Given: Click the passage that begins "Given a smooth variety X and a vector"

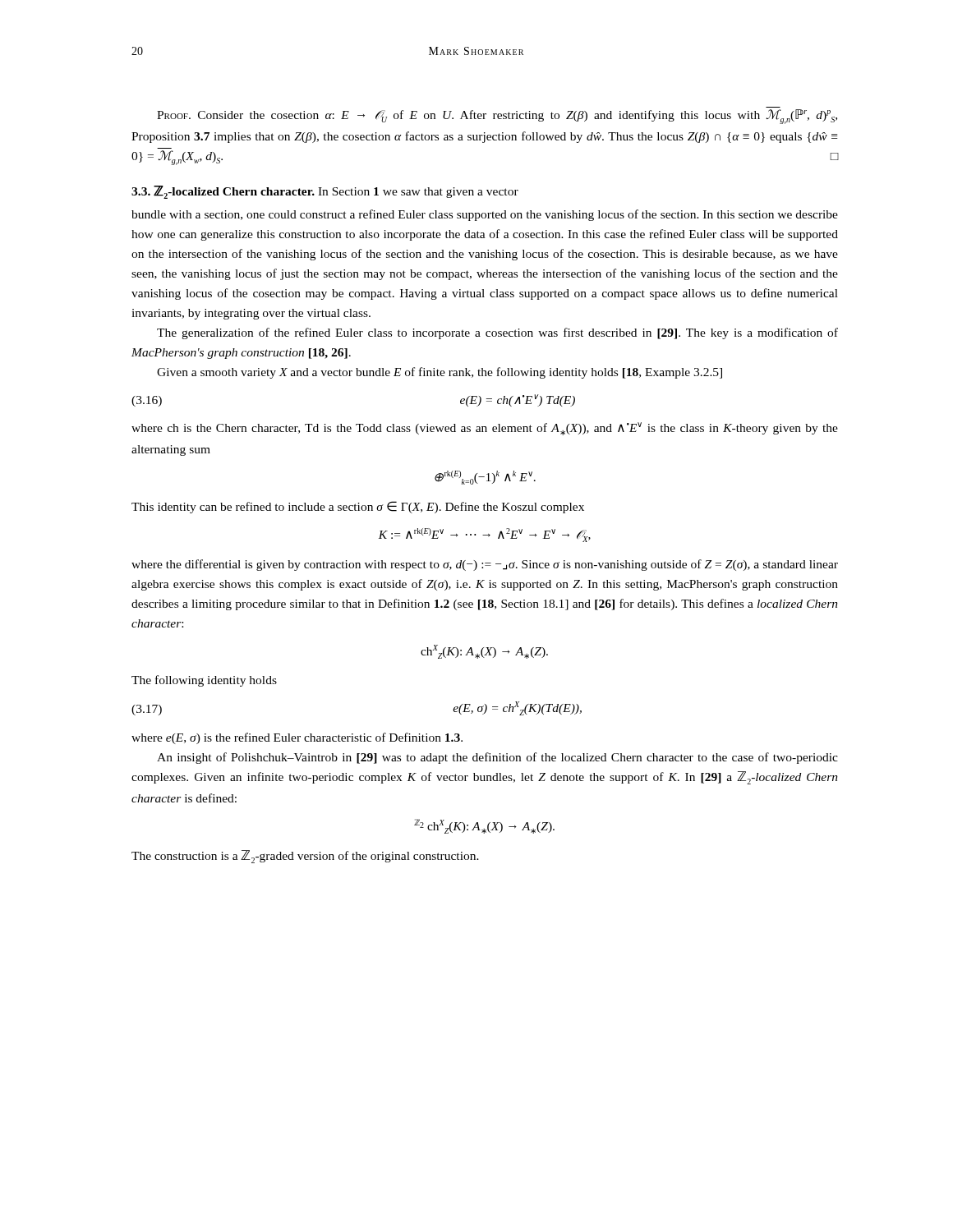Looking at the screenshot, I should [x=440, y=372].
